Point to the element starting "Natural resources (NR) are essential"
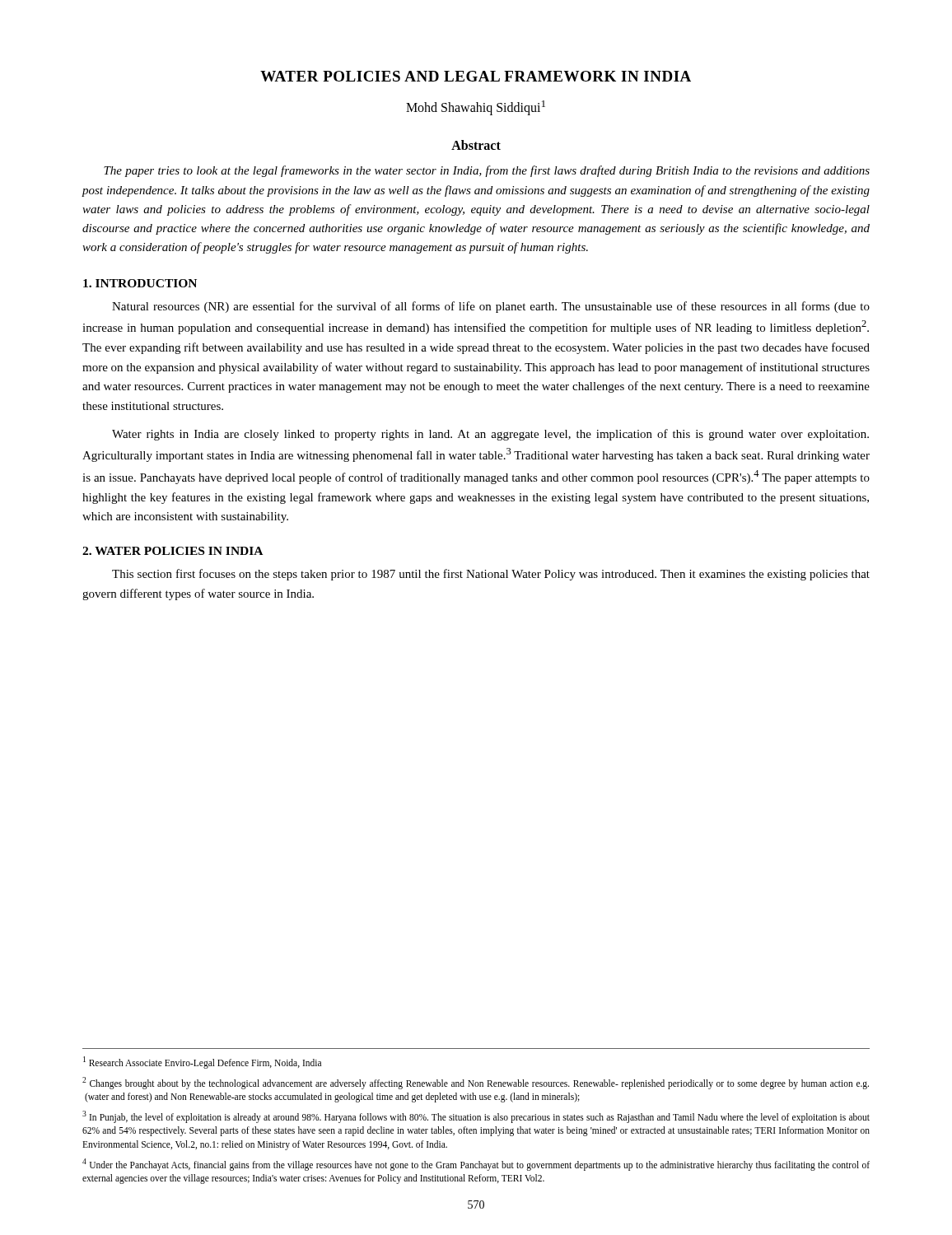This screenshot has width=952, height=1235. [476, 356]
